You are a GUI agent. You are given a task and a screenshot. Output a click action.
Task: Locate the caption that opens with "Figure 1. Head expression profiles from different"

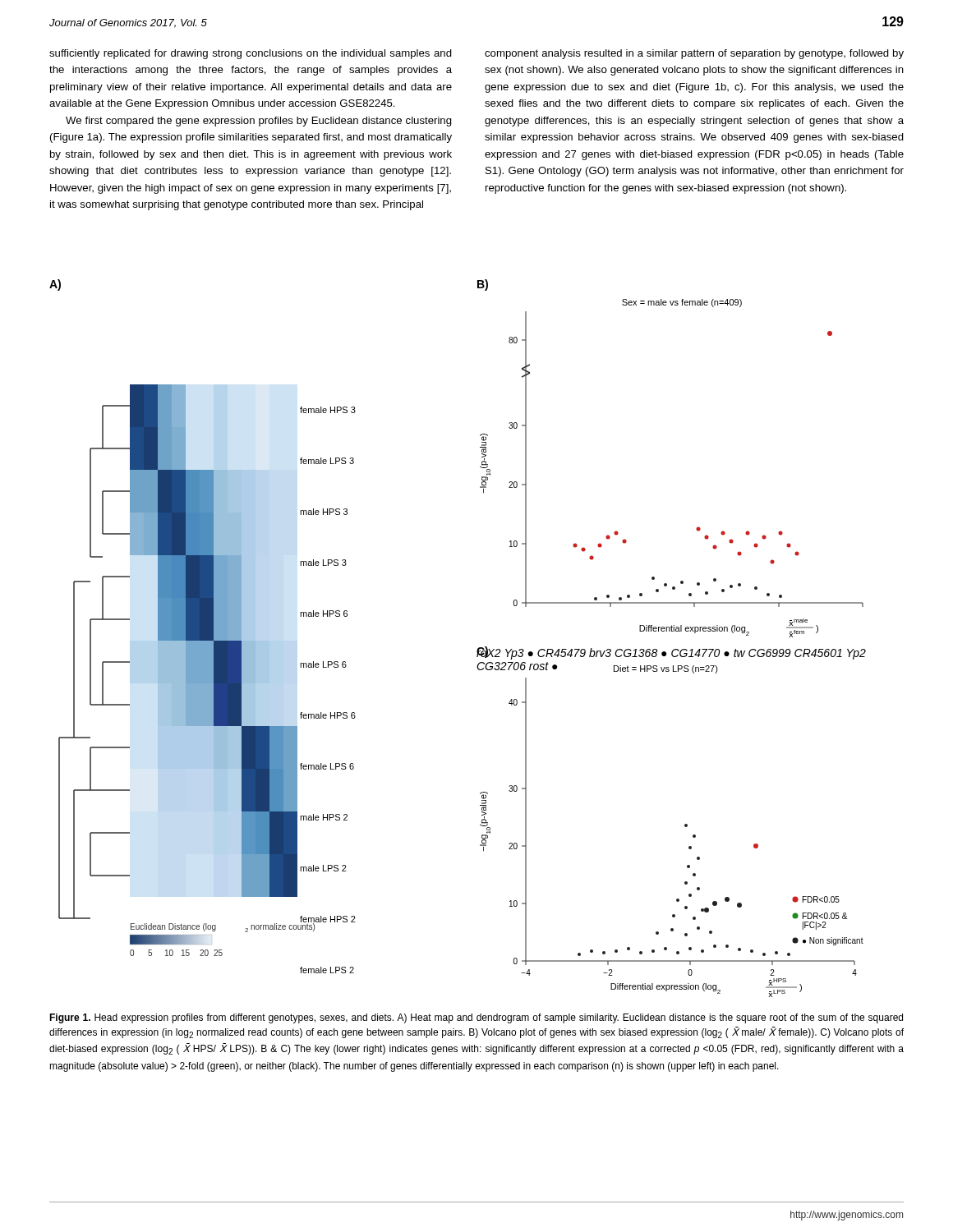click(x=476, y=1042)
